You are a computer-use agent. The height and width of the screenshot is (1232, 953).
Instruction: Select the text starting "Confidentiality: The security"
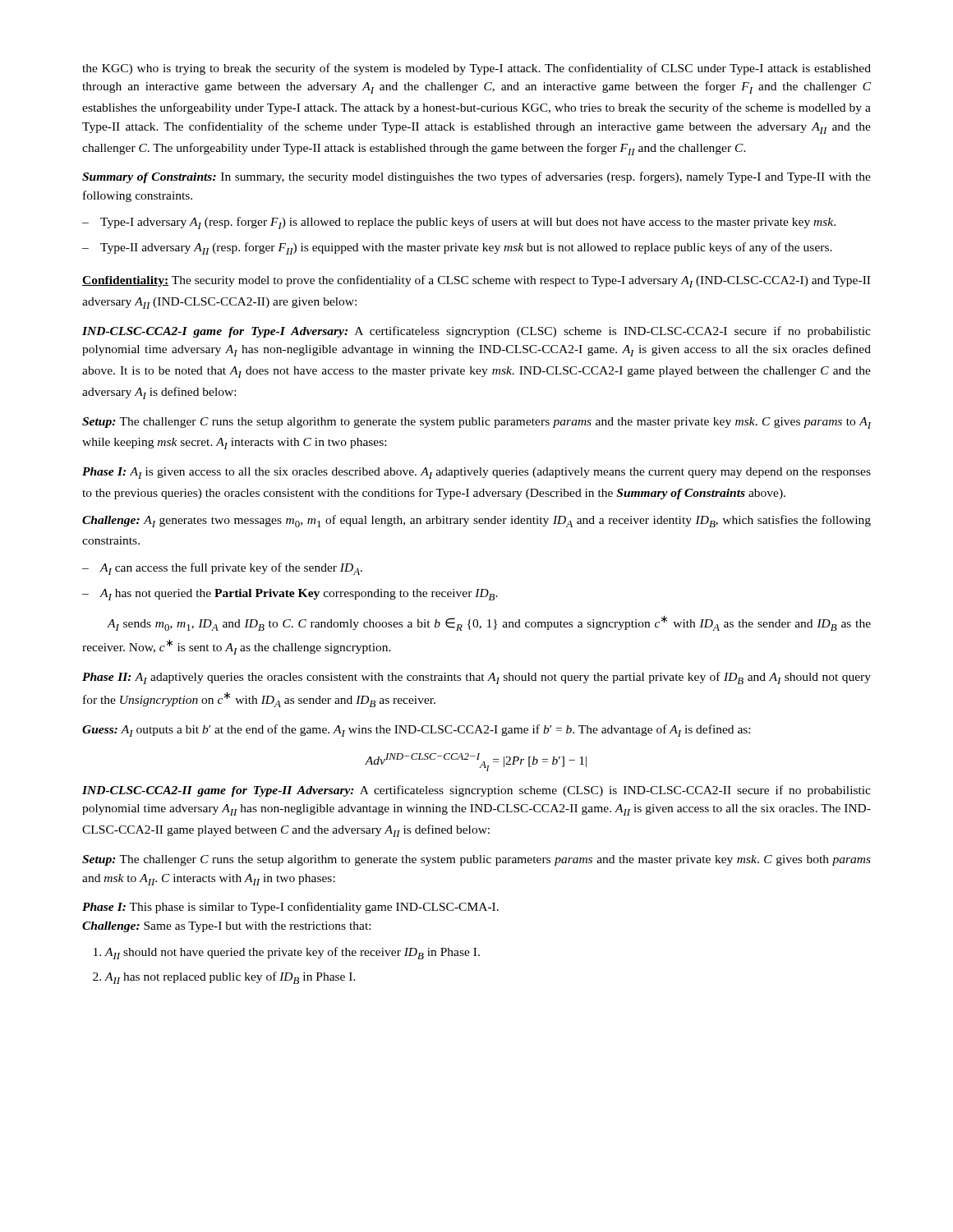[x=476, y=292]
